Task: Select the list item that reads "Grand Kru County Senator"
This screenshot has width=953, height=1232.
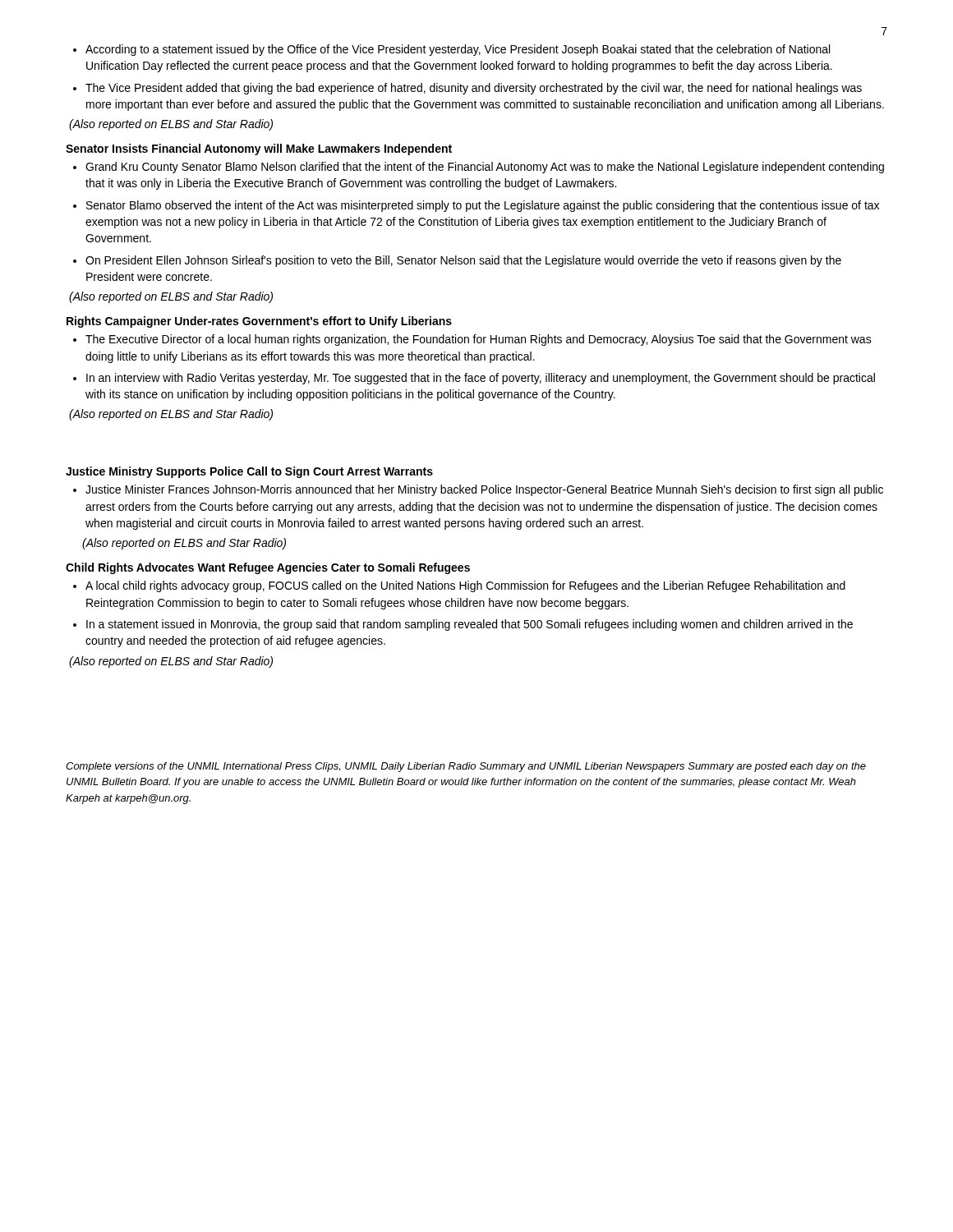Action: click(x=476, y=222)
